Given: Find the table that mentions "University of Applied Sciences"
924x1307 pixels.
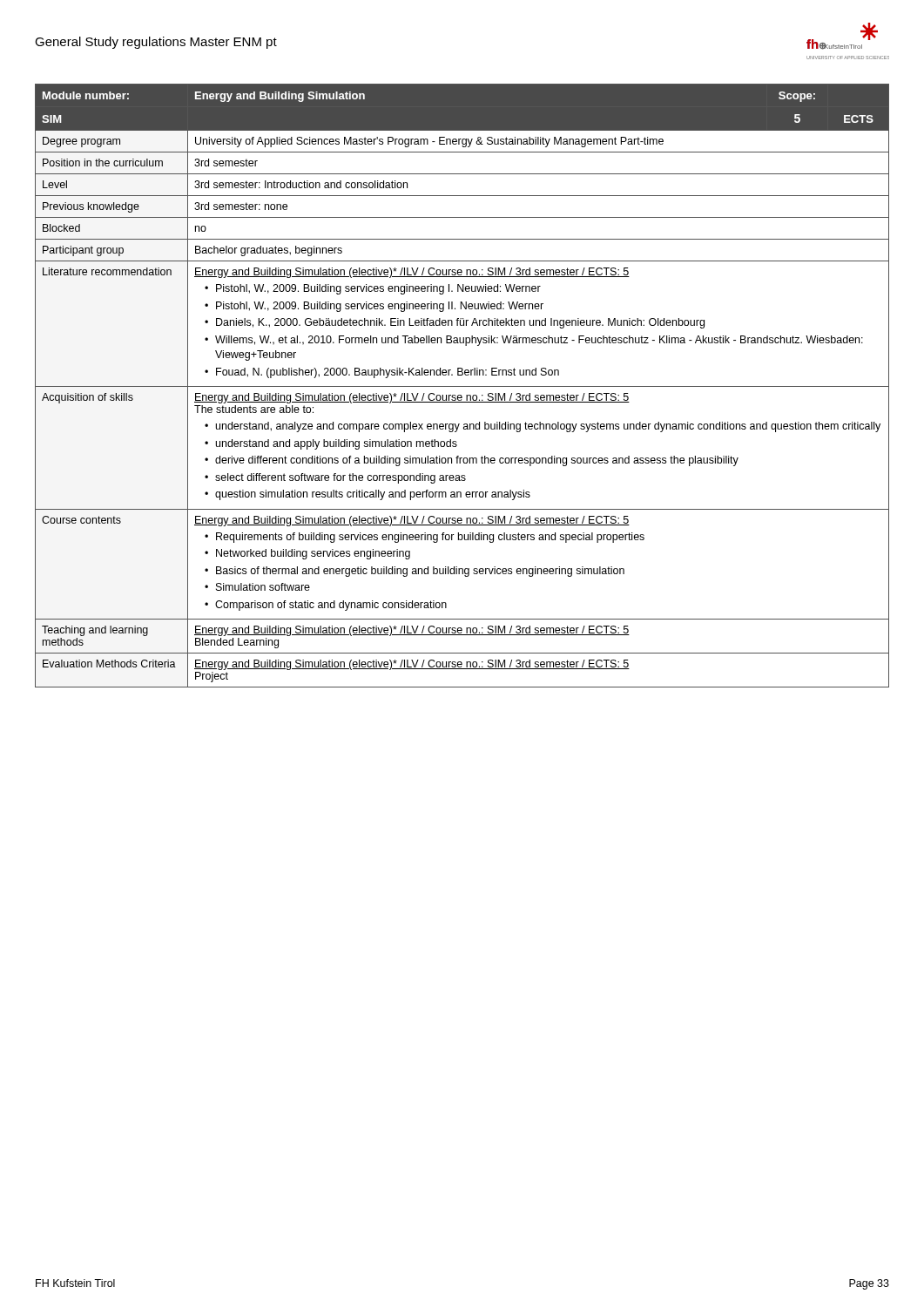Looking at the screenshot, I should tap(462, 386).
